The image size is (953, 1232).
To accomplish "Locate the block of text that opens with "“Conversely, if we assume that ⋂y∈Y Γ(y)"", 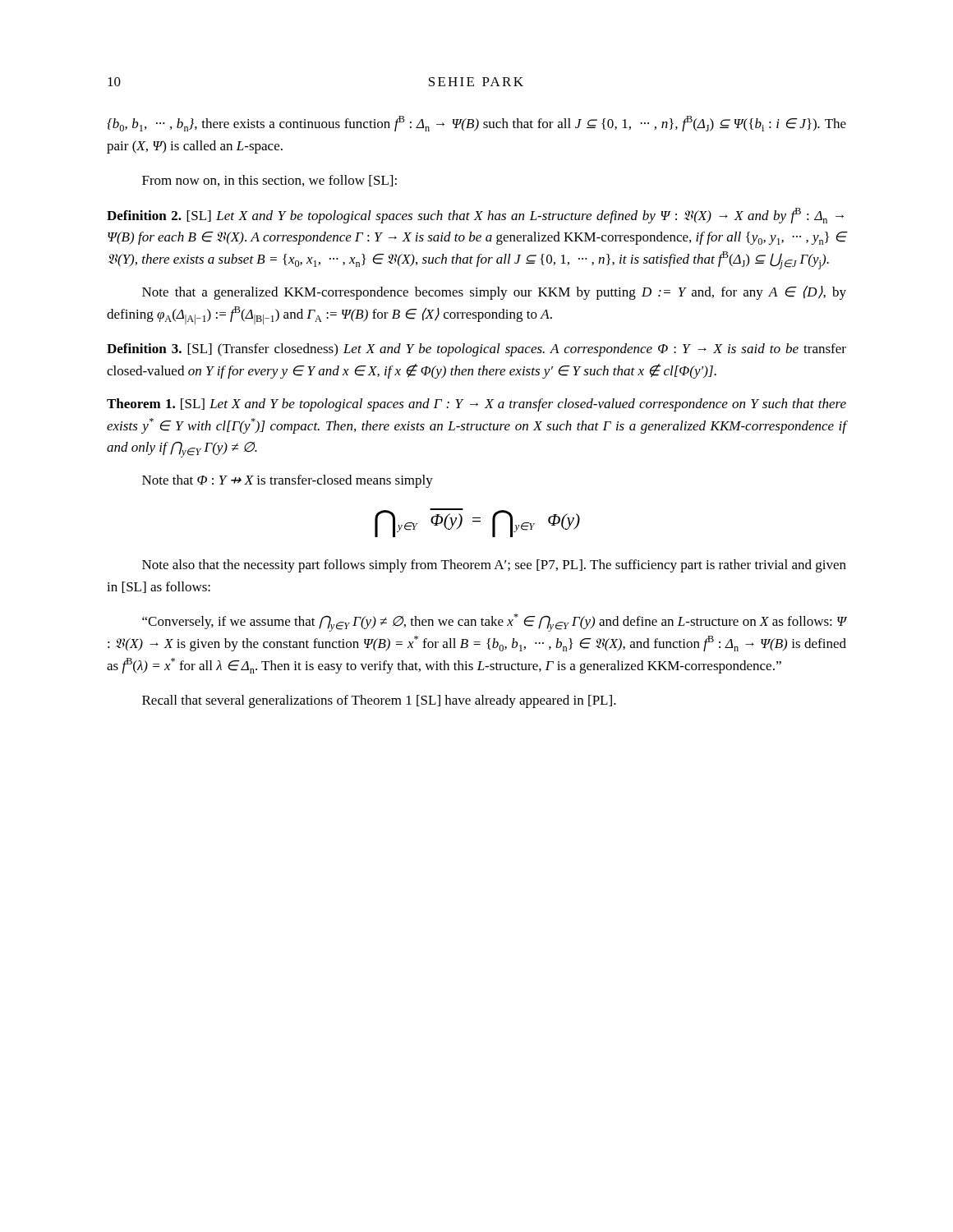I will pos(476,644).
